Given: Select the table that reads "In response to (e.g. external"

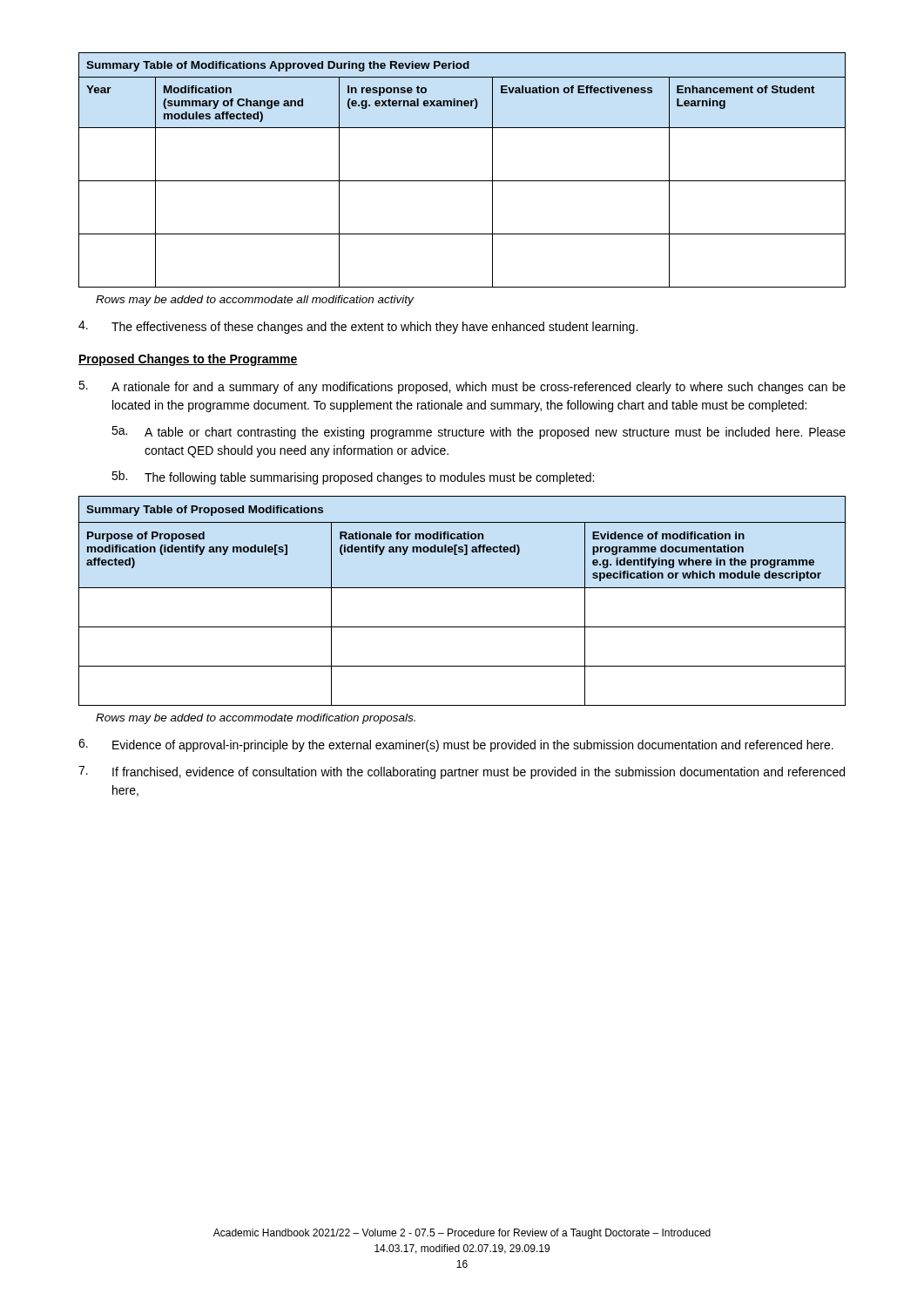Looking at the screenshot, I should [462, 170].
